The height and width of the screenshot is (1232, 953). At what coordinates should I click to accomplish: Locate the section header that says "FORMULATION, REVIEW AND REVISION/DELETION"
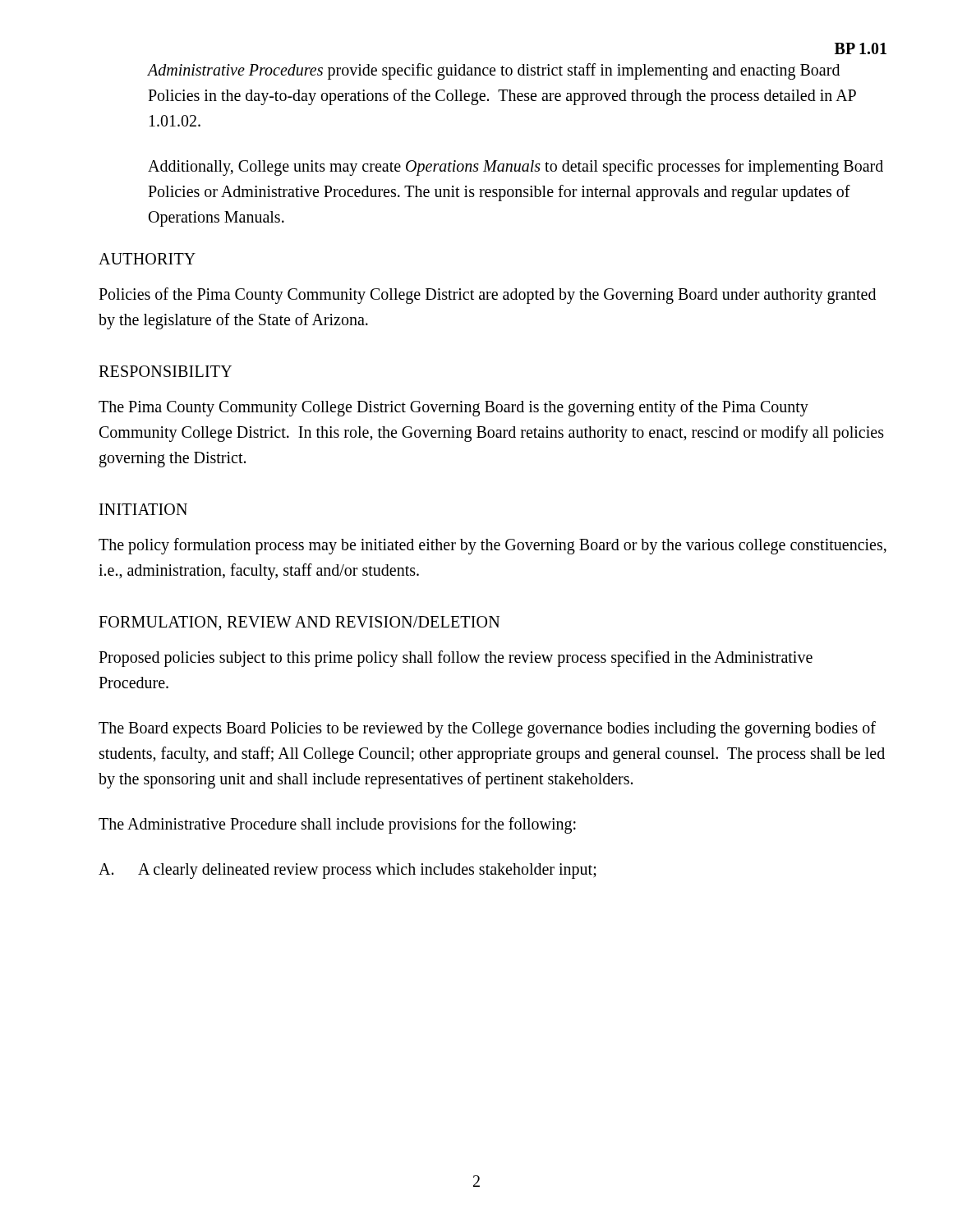299,622
